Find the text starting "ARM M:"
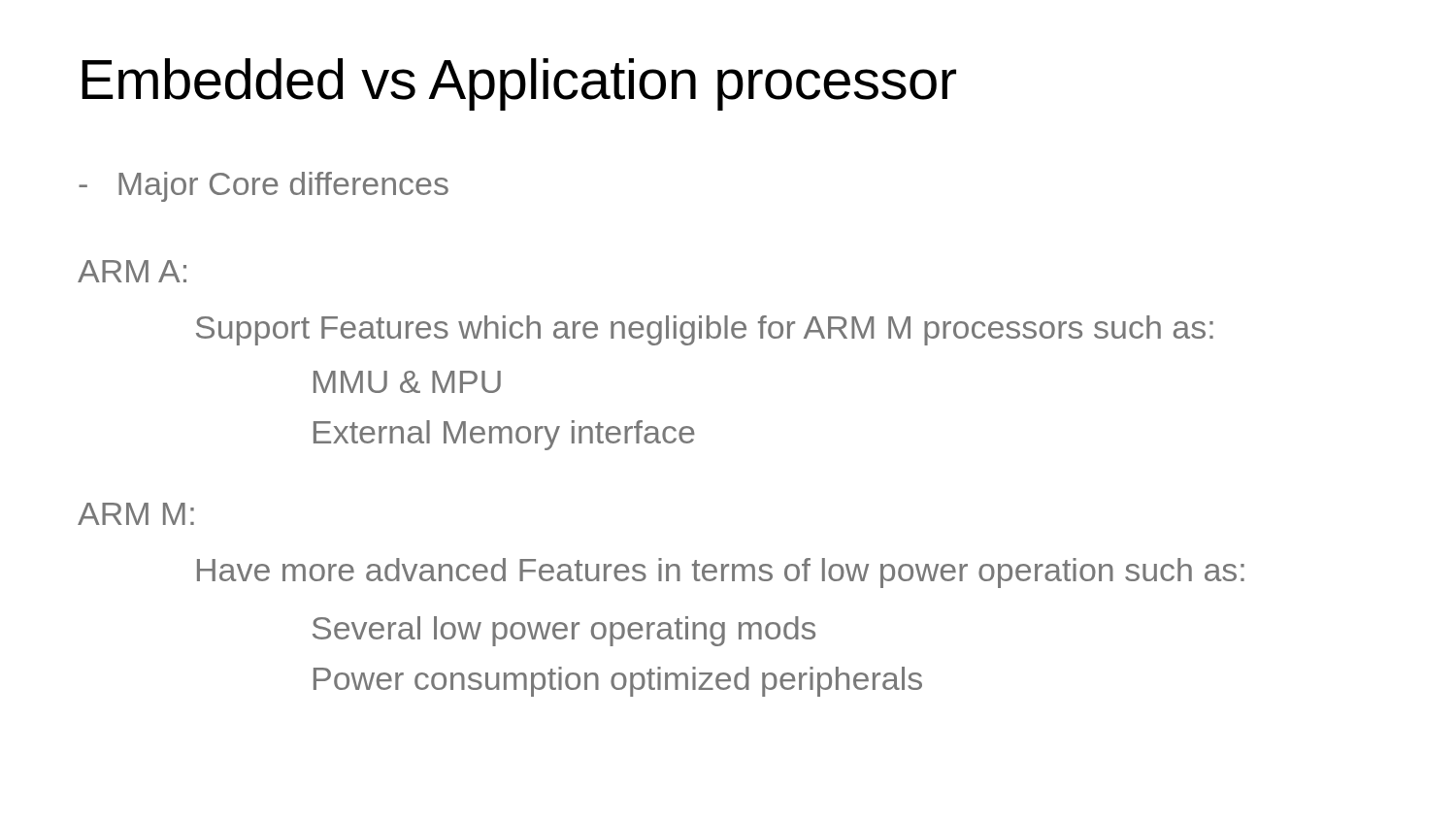Screen dimensions: 819x1456 (x=137, y=513)
